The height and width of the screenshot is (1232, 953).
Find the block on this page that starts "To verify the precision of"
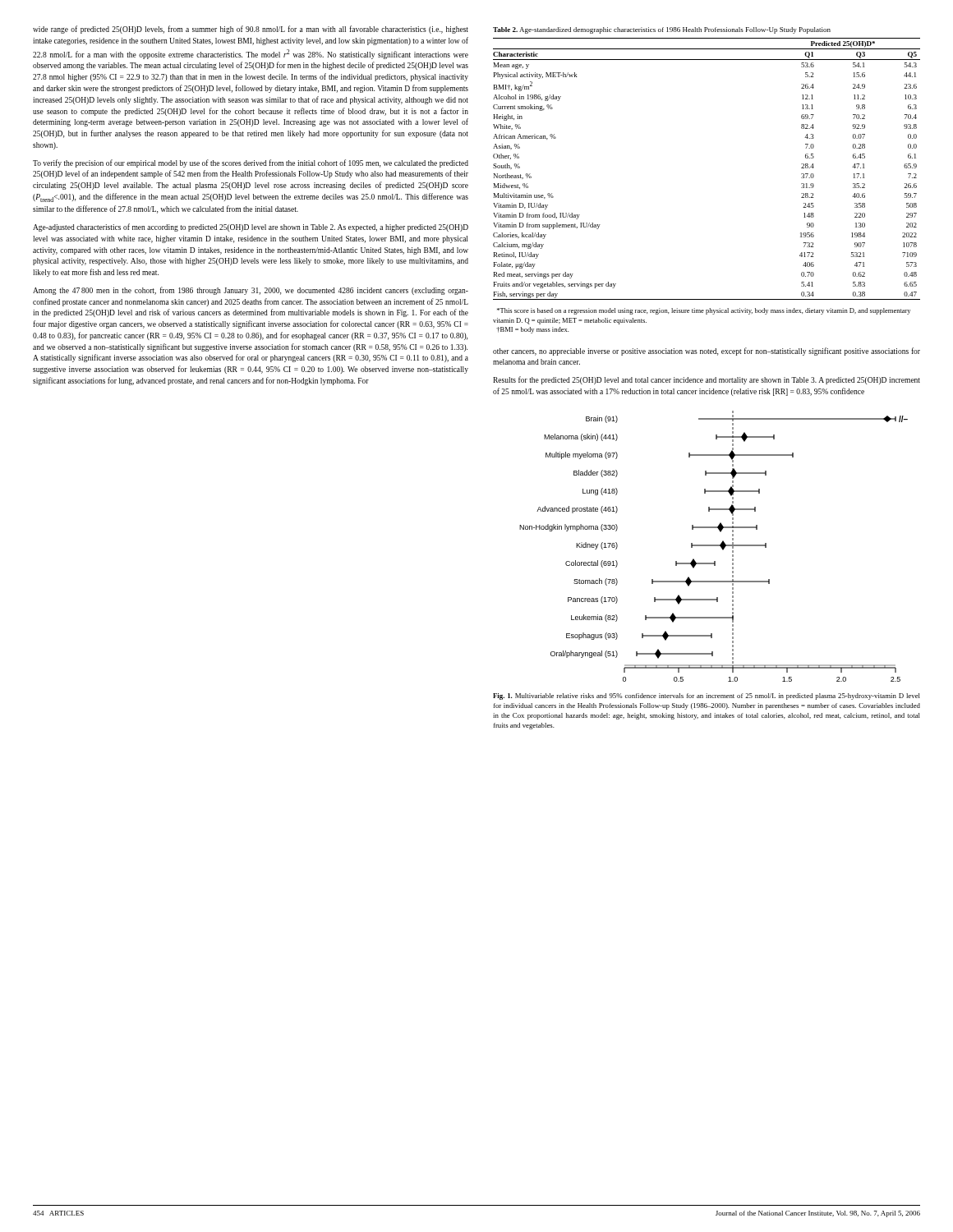point(251,186)
